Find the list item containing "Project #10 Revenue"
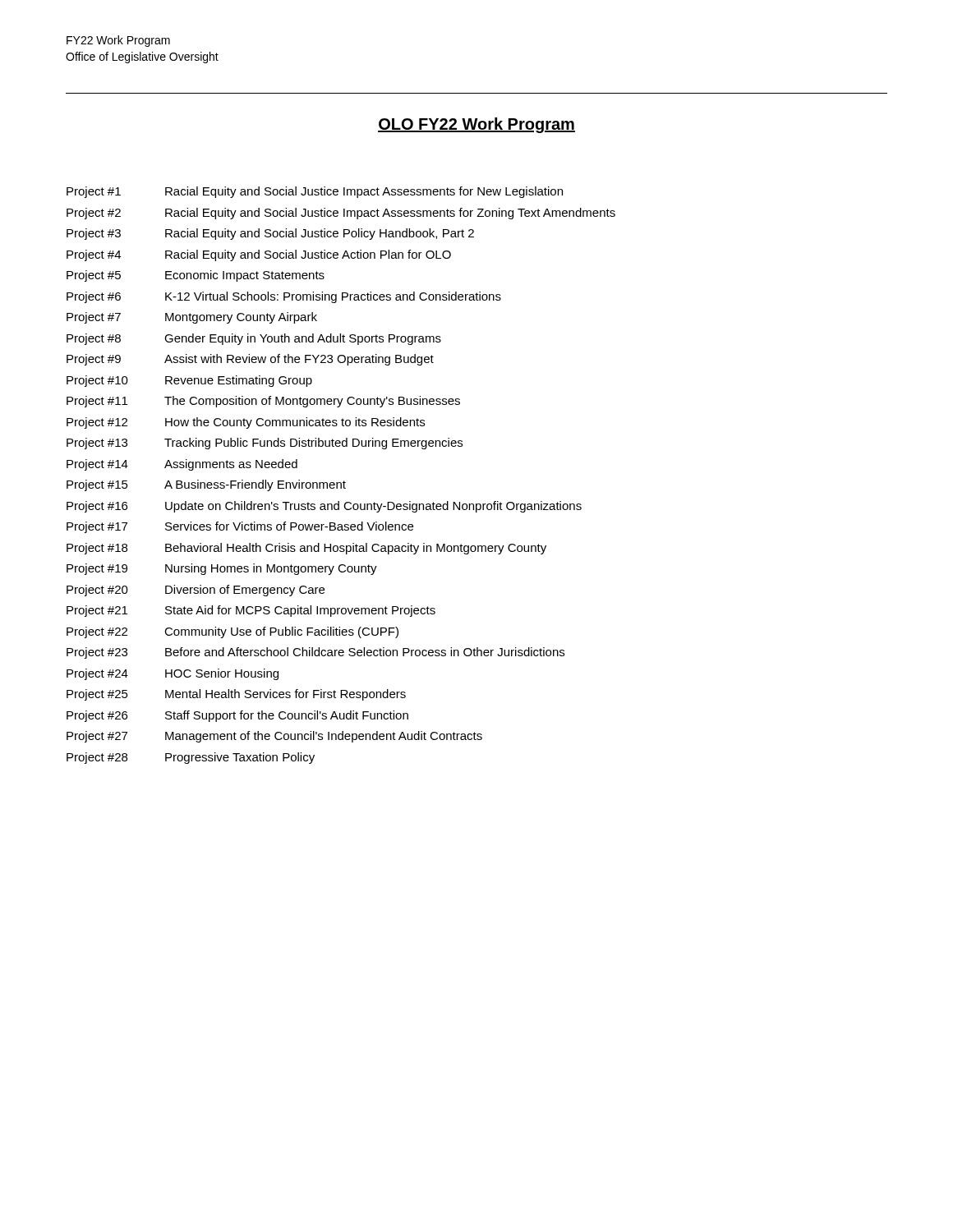The height and width of the screenshot is (1232, 953). pos(189,381)
